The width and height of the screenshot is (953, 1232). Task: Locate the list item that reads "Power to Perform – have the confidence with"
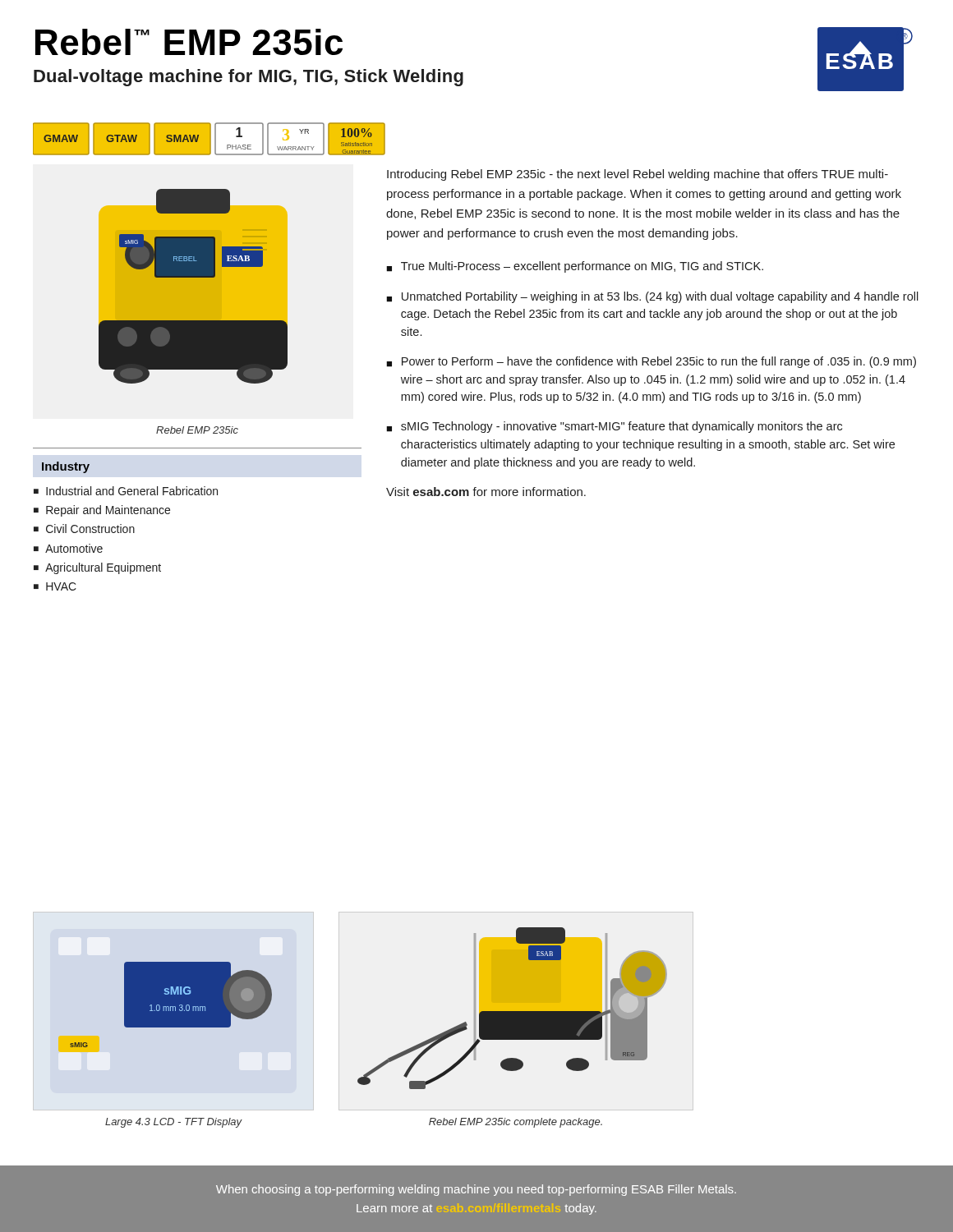[x=659, y=379]
